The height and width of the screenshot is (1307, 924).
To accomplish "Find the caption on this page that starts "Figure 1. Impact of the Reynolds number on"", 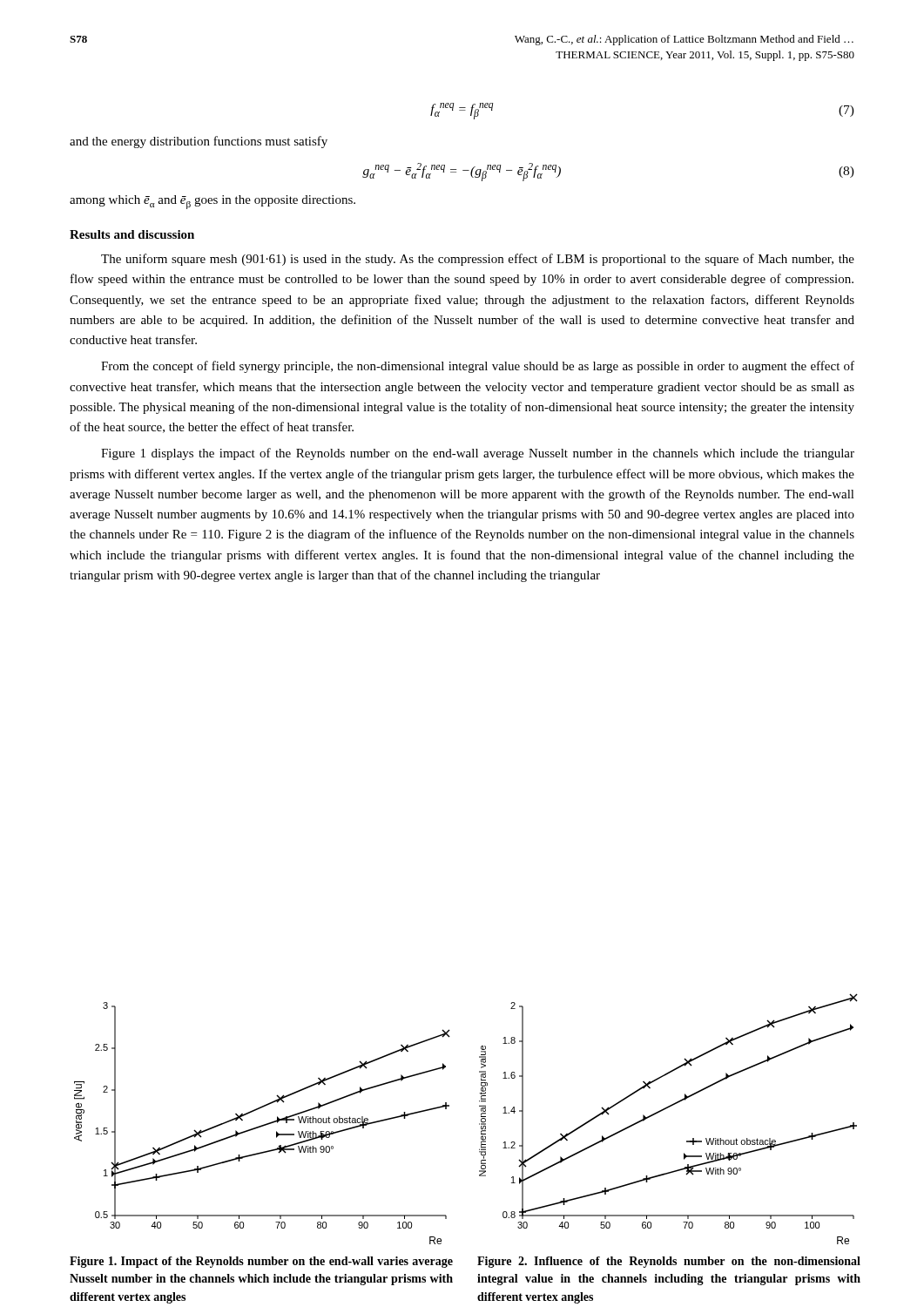I will pyautogui.click(x=261, y=1279).
